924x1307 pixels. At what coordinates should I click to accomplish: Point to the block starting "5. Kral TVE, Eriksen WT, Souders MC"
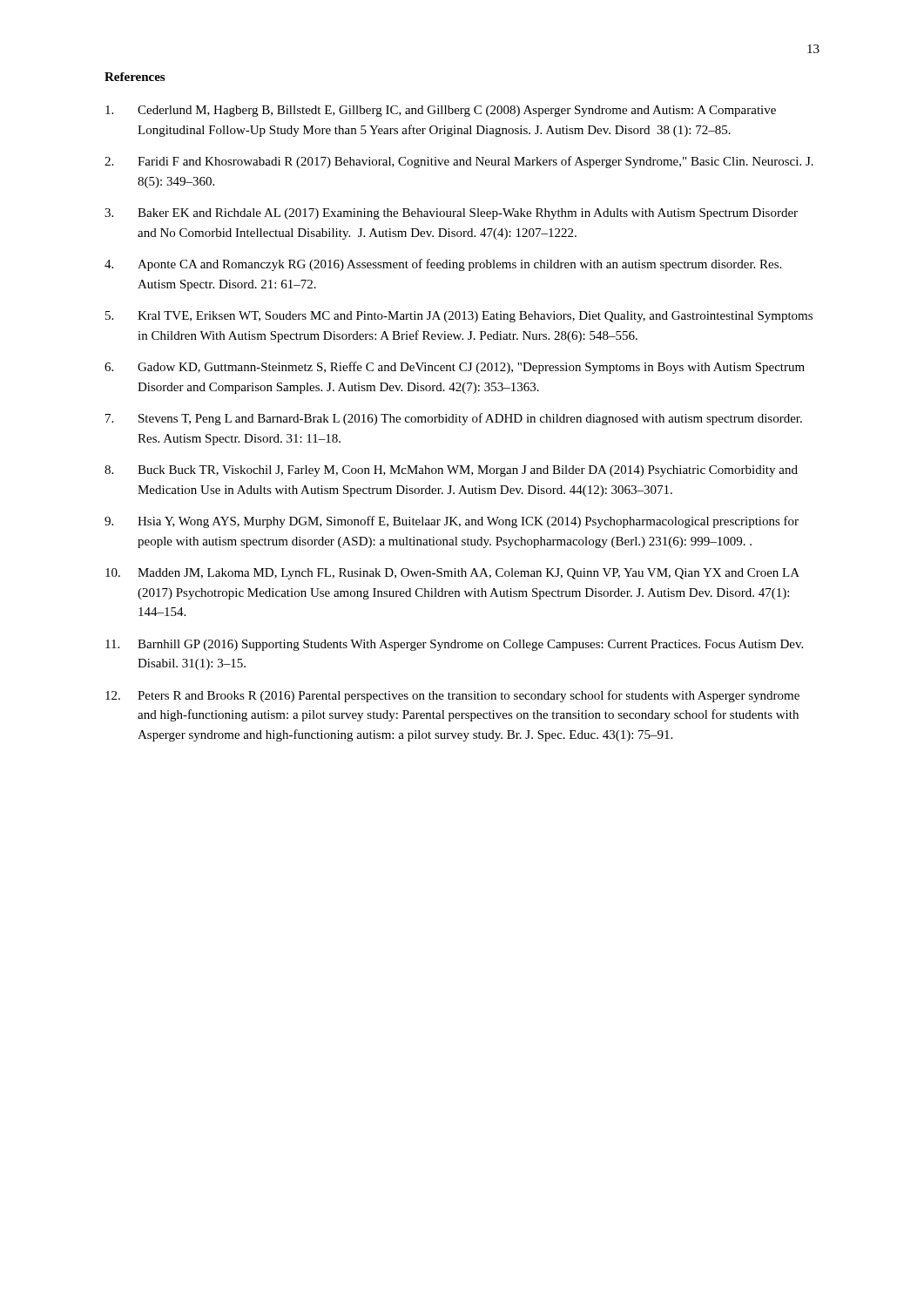(x=462, y=325)
